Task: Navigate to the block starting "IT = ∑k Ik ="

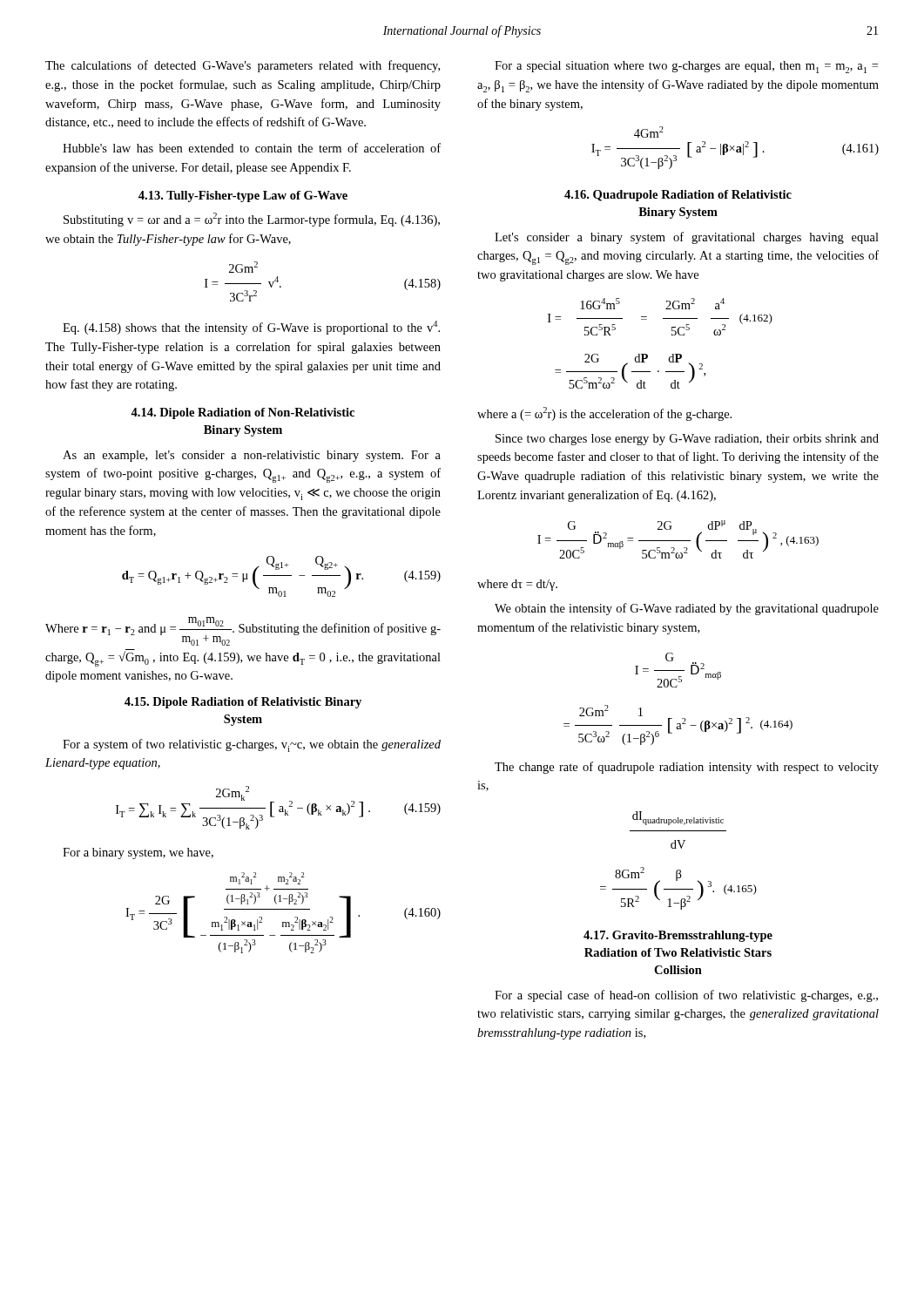Action: point(278,808)
